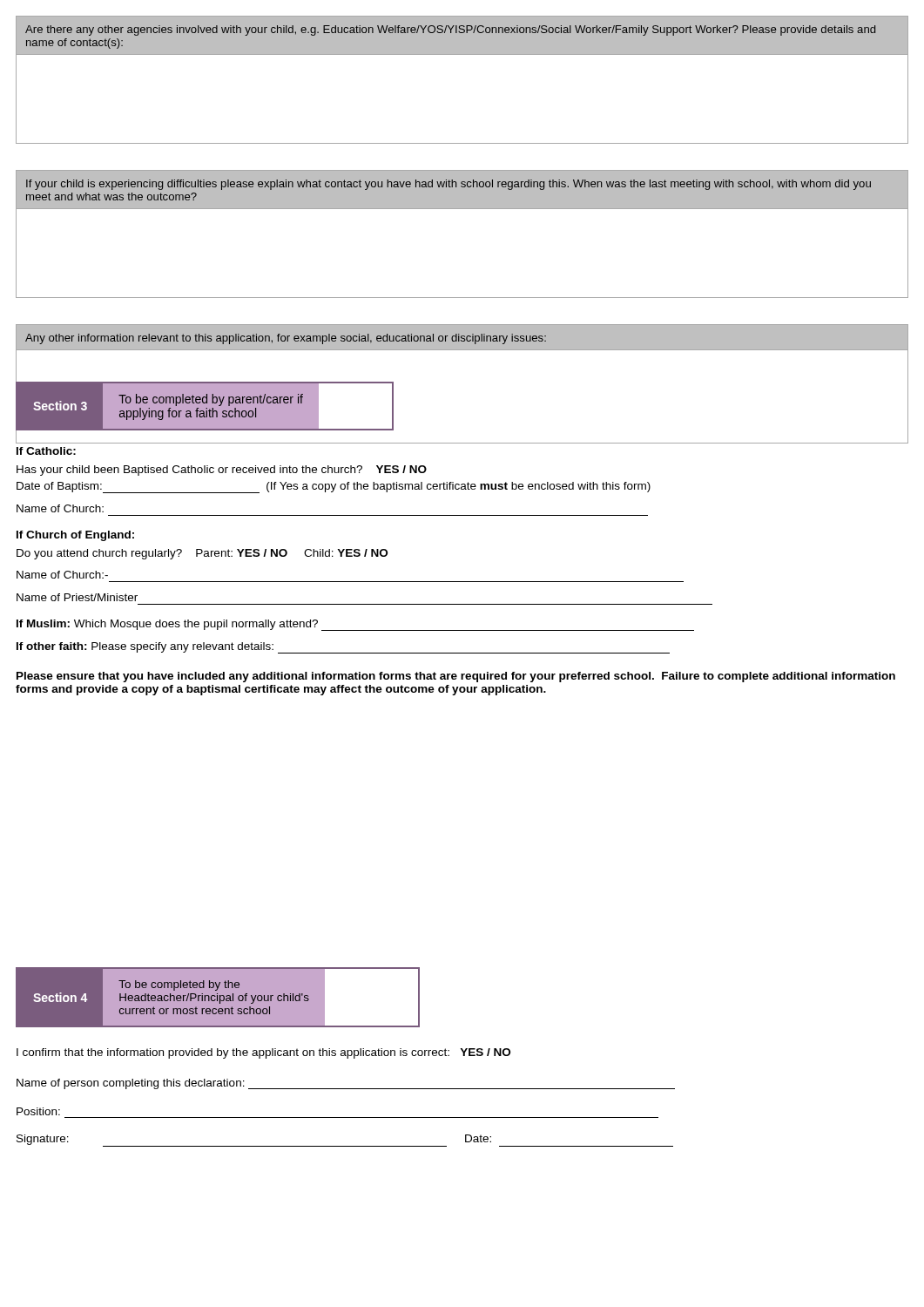The image size is (924, 1307).
Task: Select the element starting "Any other information relevant to this application, for"
Action: [462, 384]
